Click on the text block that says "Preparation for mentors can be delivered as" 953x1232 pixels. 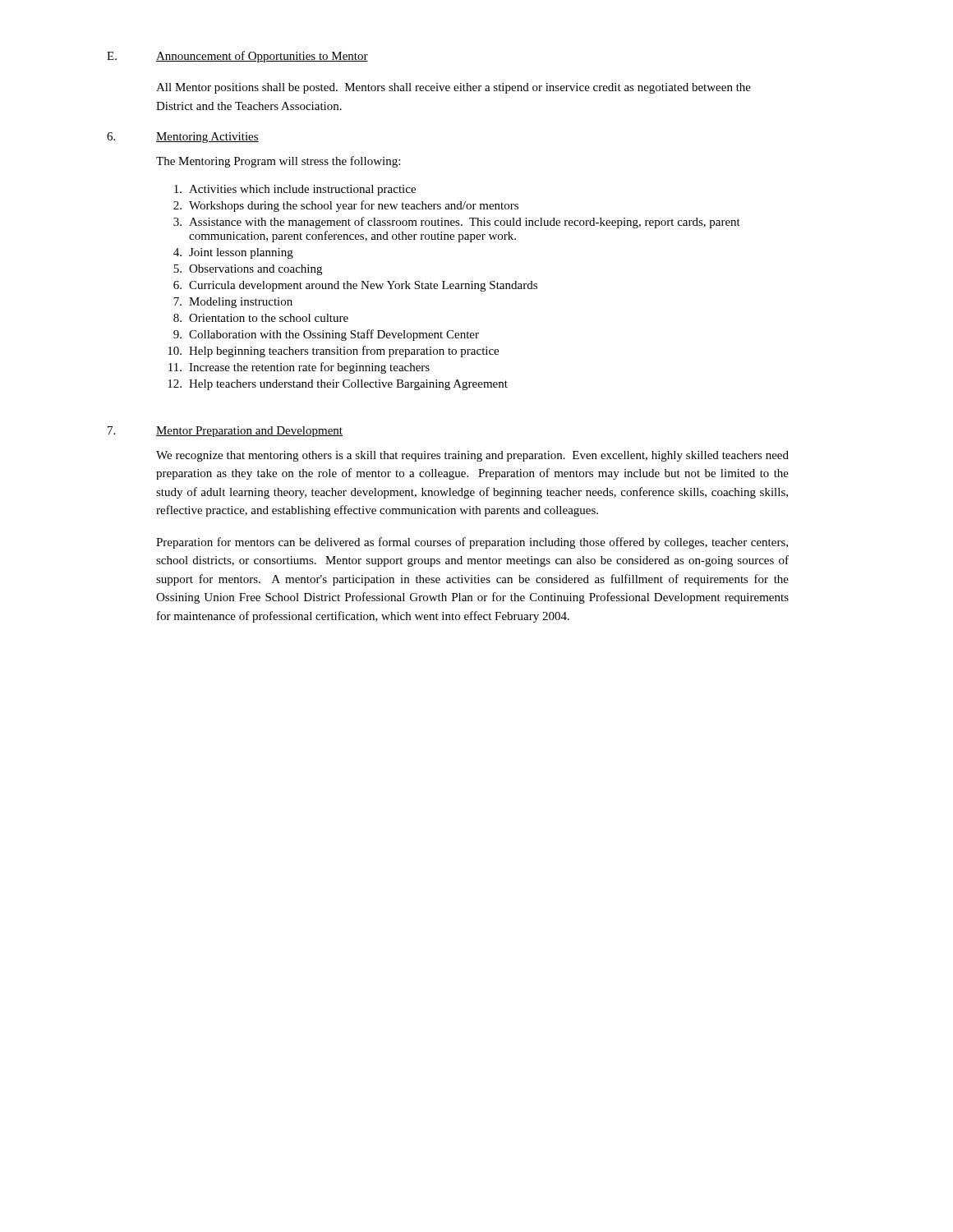pyautogui.click(x=472, y=579)
